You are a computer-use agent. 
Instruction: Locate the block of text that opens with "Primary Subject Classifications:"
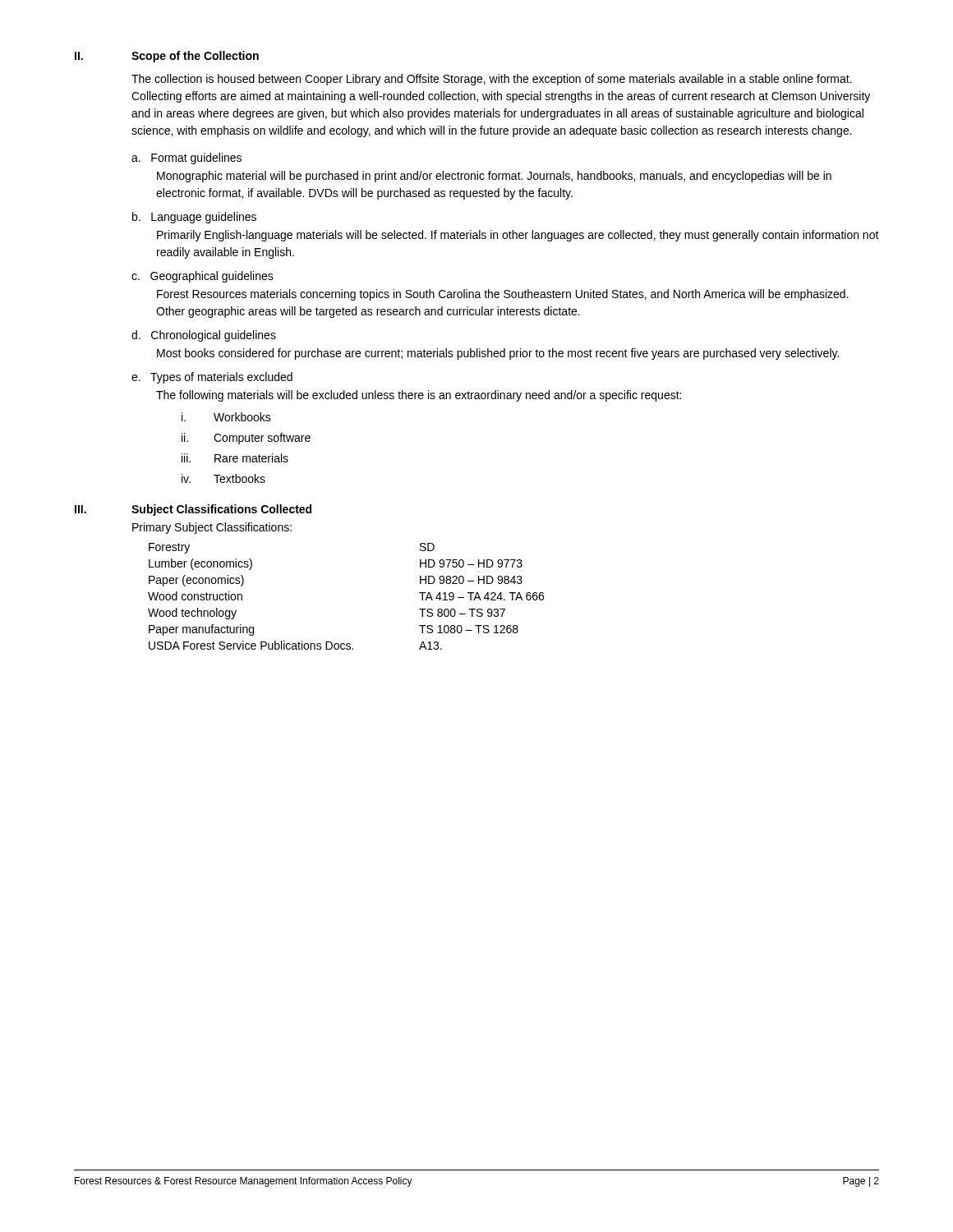pyautogui.click(x=505, y=587)
